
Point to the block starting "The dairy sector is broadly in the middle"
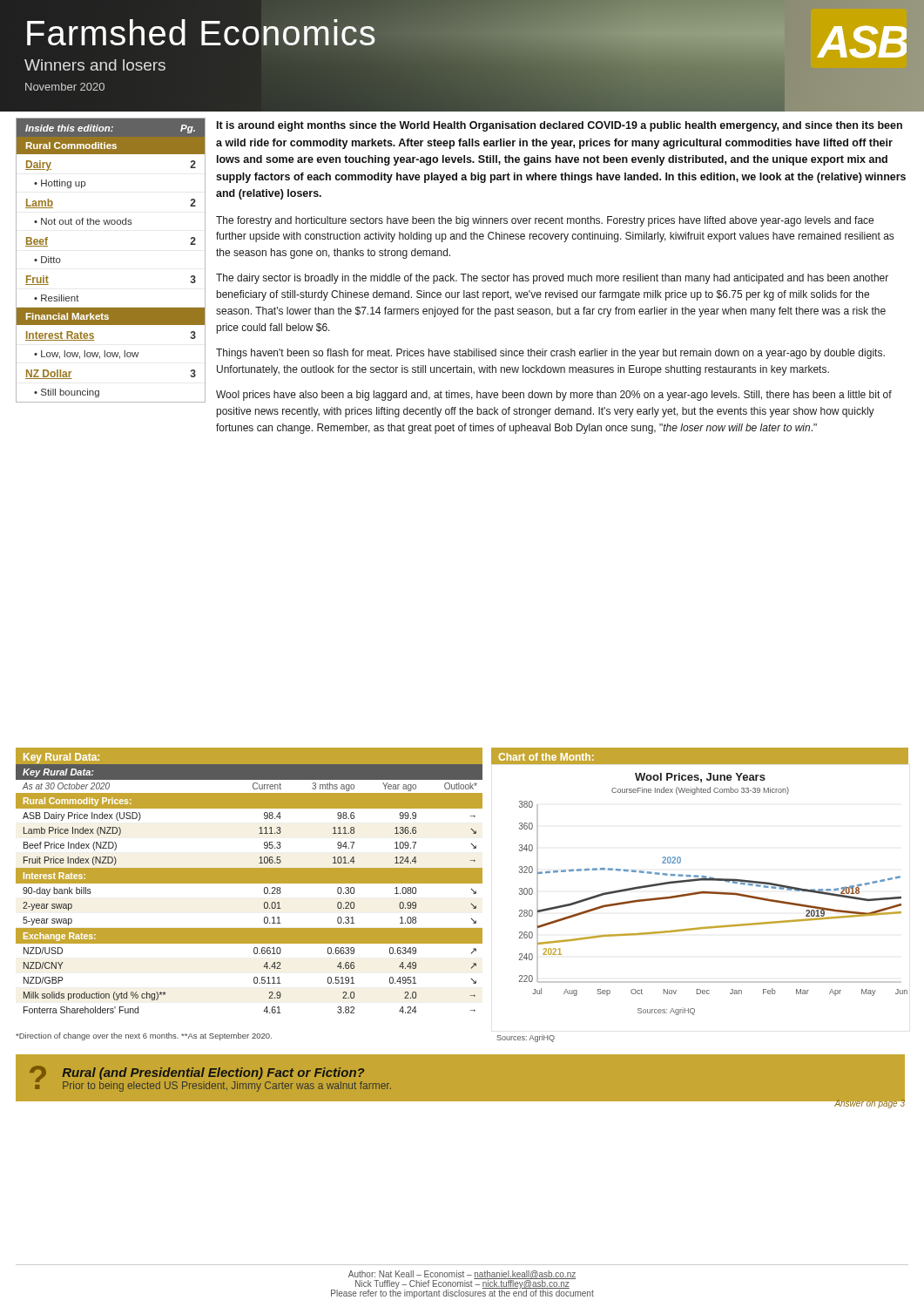pos(552,303)
